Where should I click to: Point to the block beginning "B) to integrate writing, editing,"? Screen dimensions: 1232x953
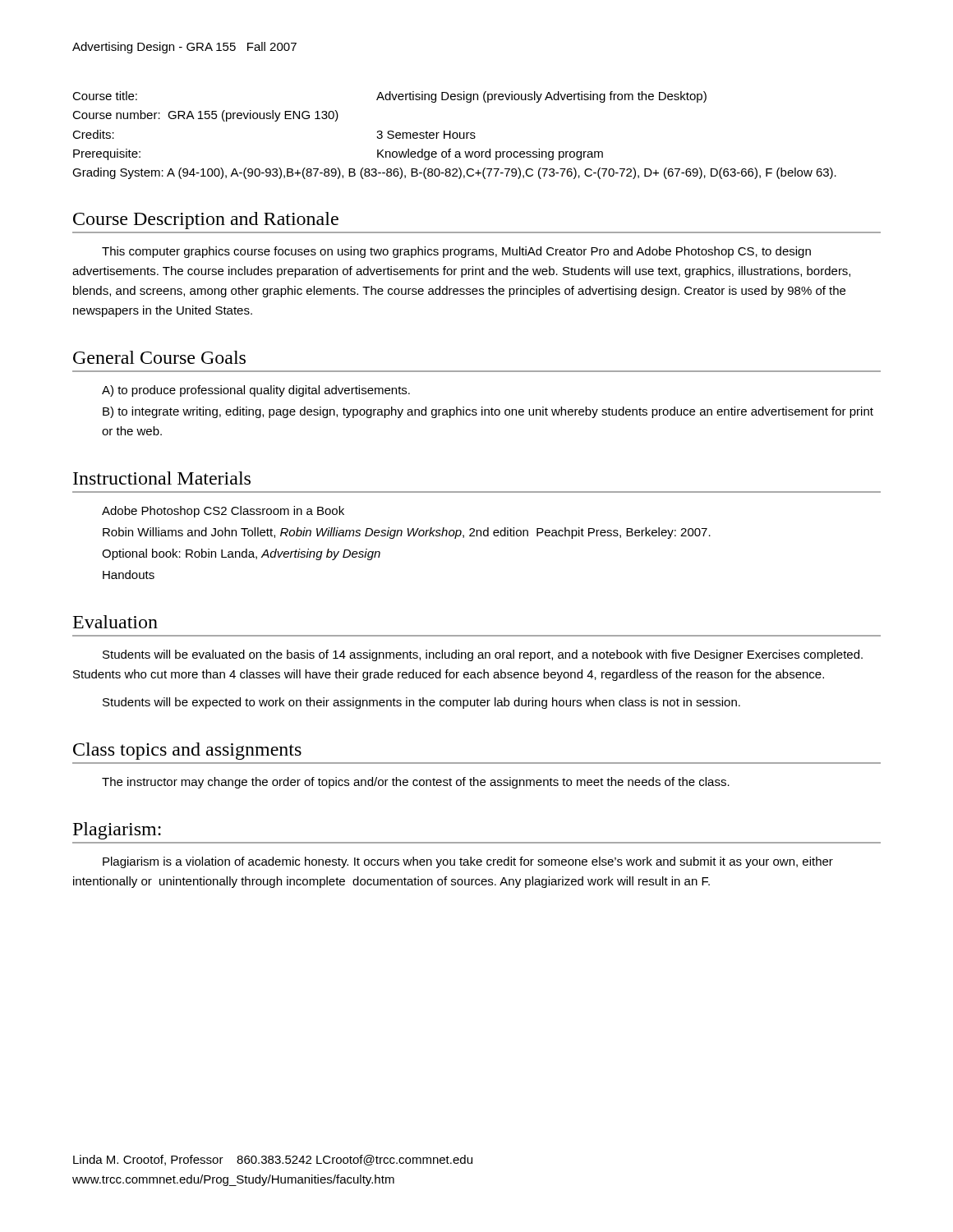click(x=488, y=421)
